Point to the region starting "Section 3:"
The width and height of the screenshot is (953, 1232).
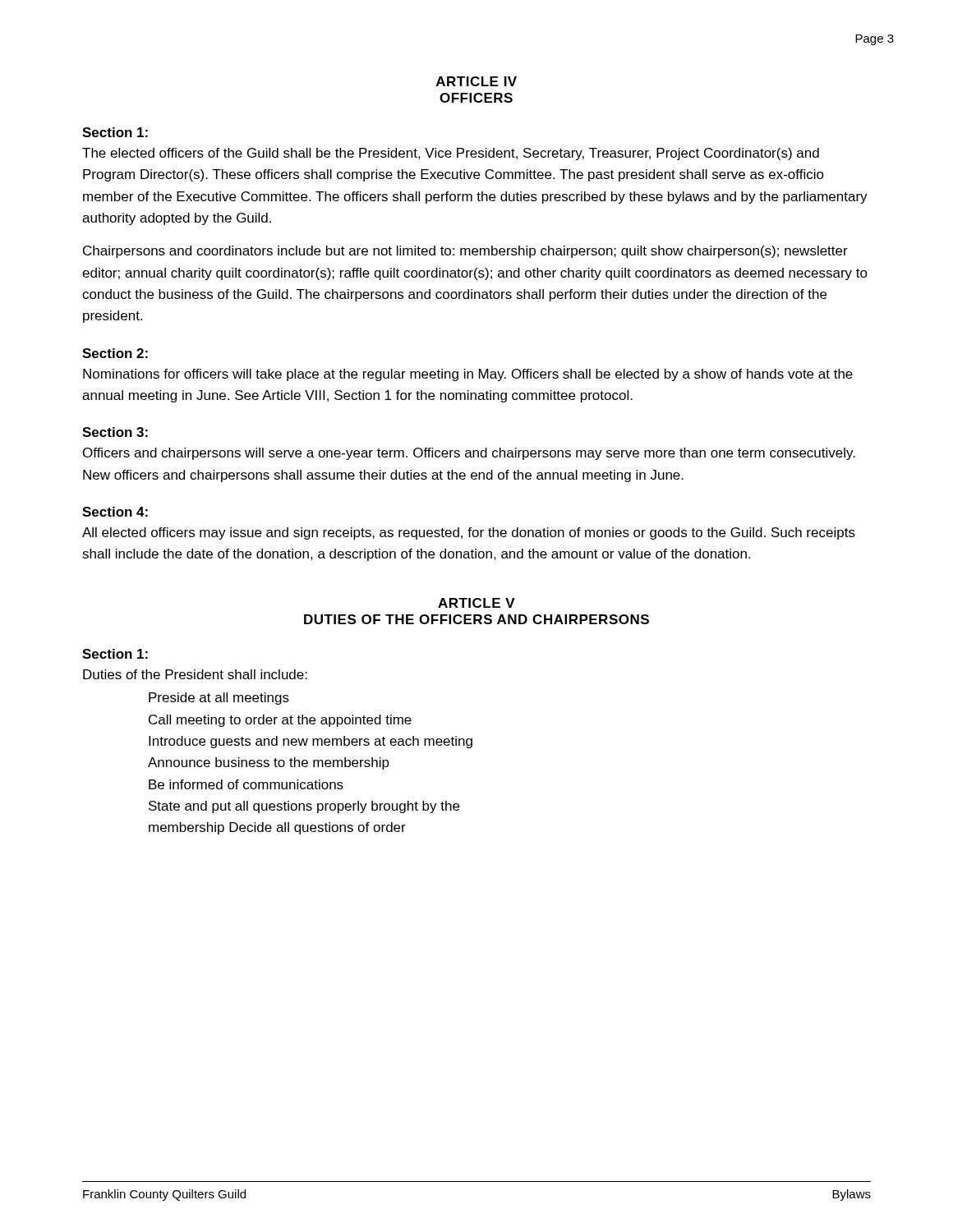116,433
